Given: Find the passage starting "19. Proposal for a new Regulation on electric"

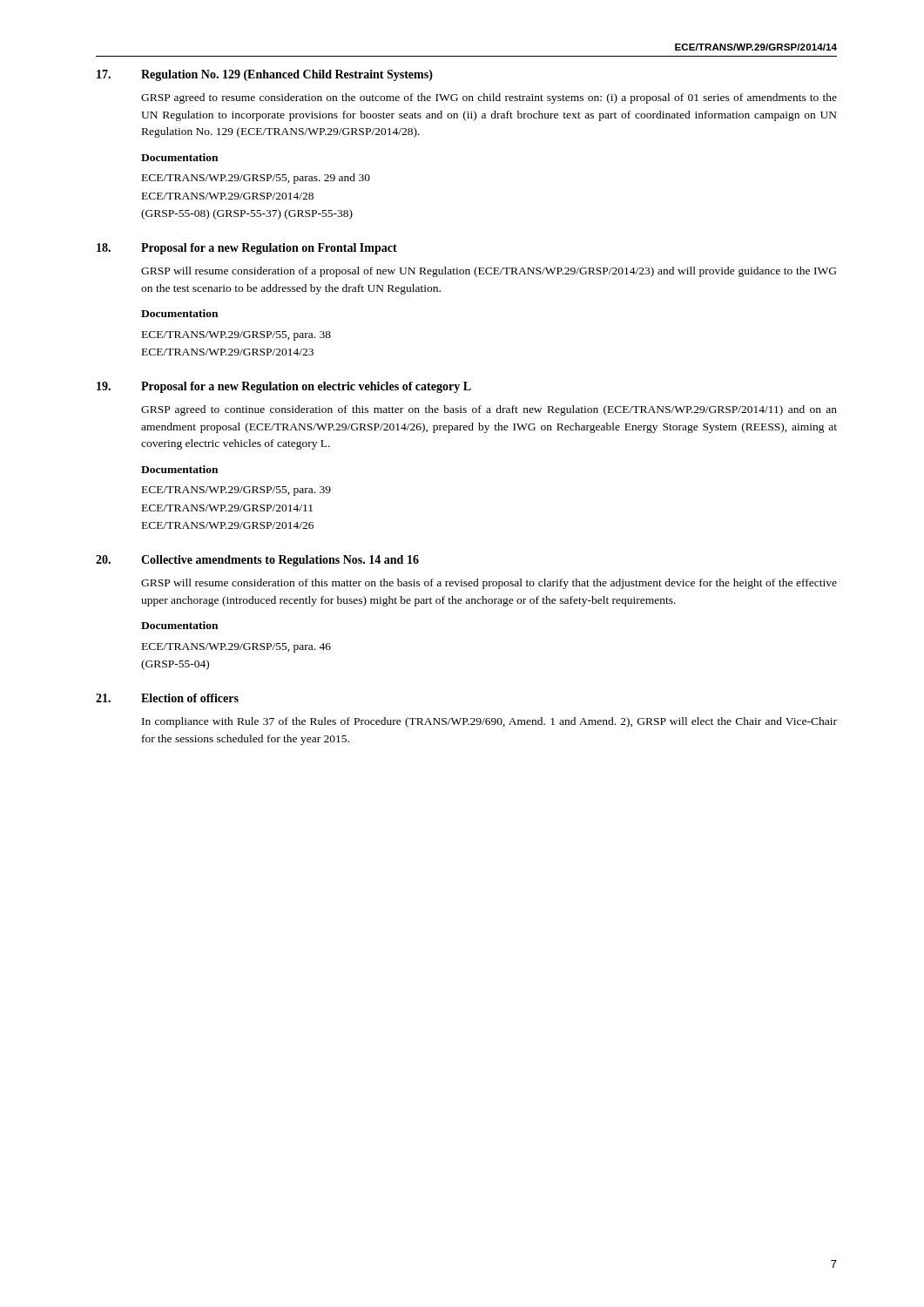Looking at the screenshot, I should 283,387.
